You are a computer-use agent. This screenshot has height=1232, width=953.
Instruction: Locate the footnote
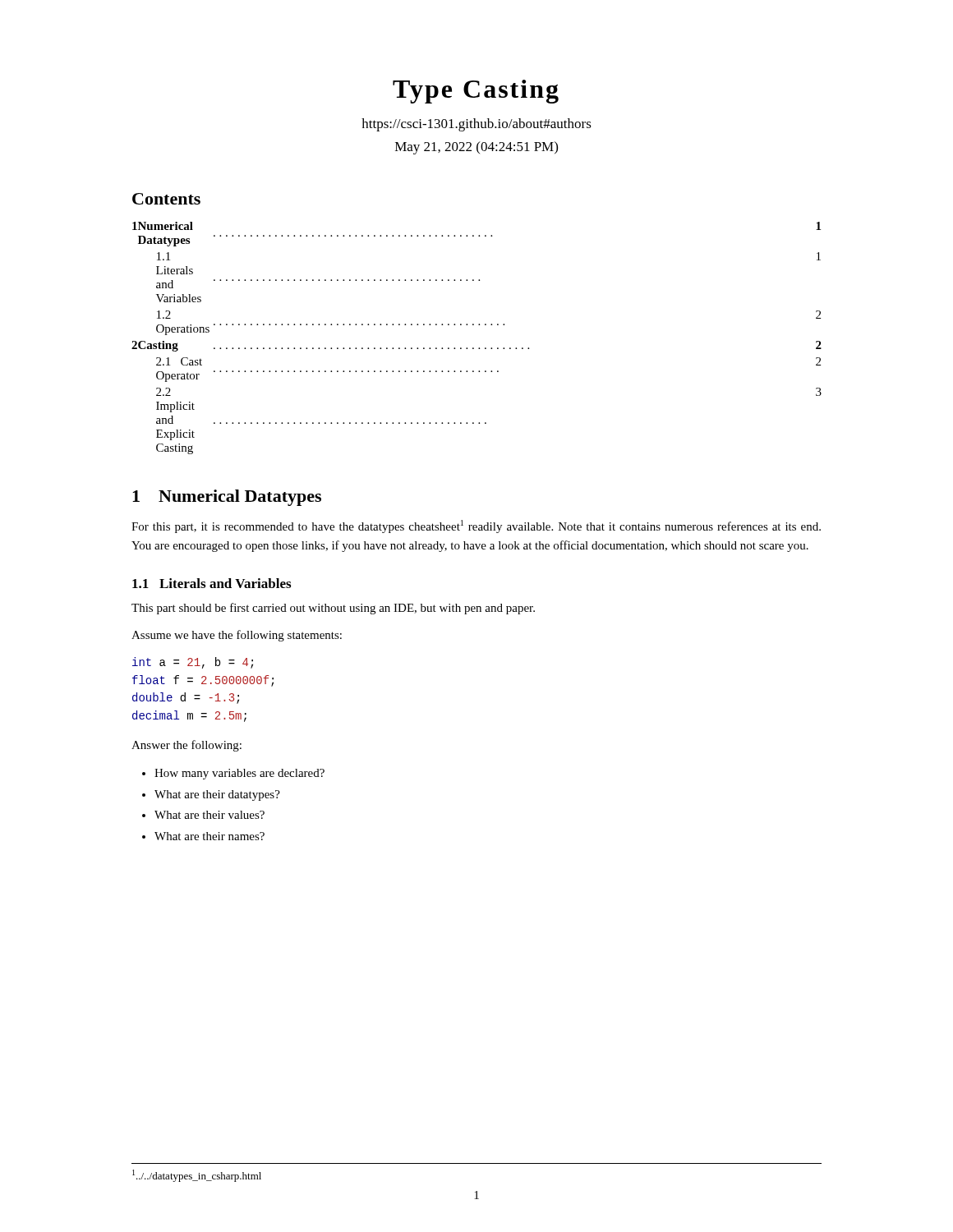(x=197, y=1175)
